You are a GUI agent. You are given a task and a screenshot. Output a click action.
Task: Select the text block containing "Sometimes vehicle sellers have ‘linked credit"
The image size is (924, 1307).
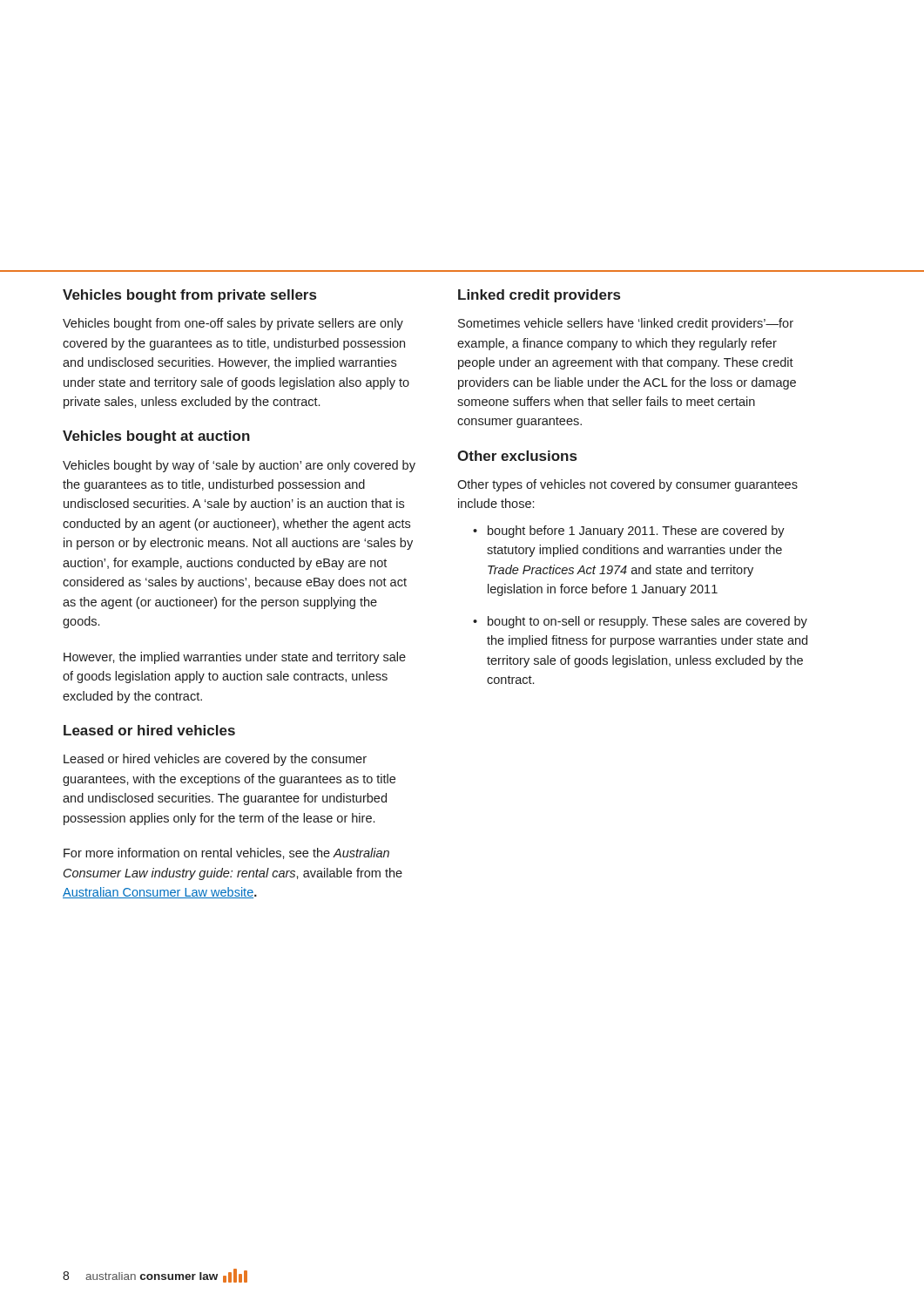(634, 372)
